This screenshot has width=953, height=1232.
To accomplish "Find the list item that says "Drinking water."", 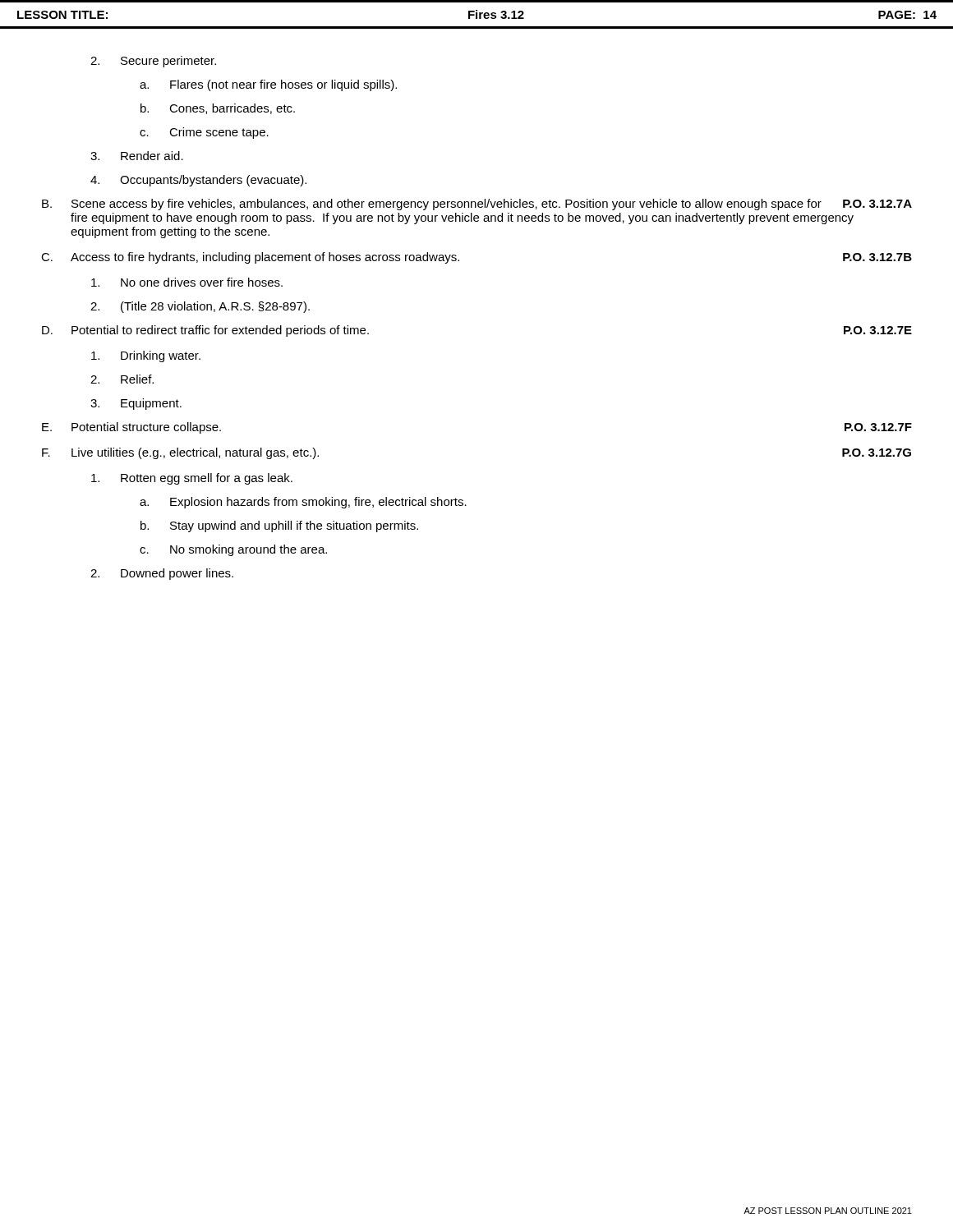I will point(146,356).
